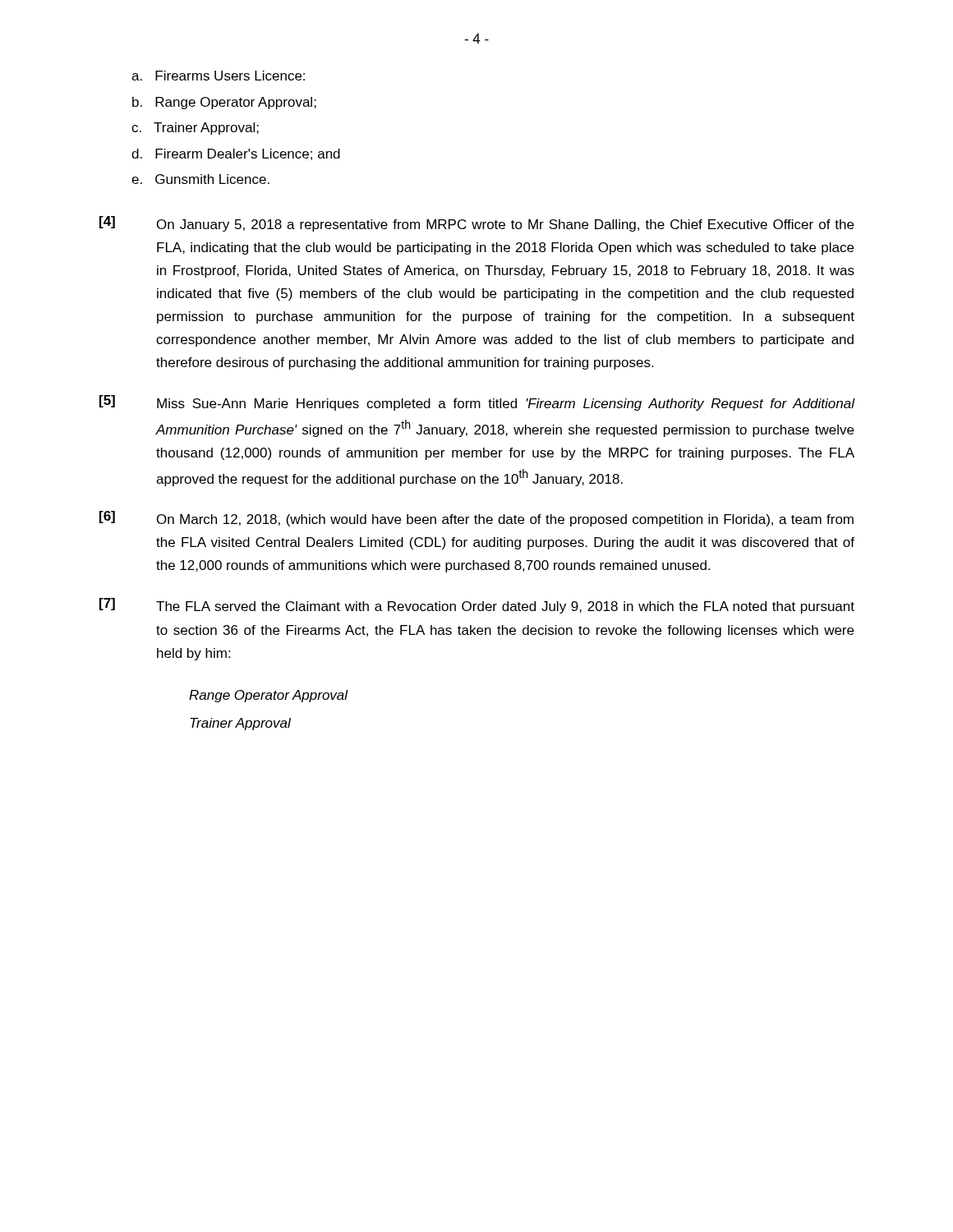The height and width of the screenshot is (1232, 953).
Task: Select the region starting "[4] On January 5, 2018 a representative from"
Action: tap(476, 294)
